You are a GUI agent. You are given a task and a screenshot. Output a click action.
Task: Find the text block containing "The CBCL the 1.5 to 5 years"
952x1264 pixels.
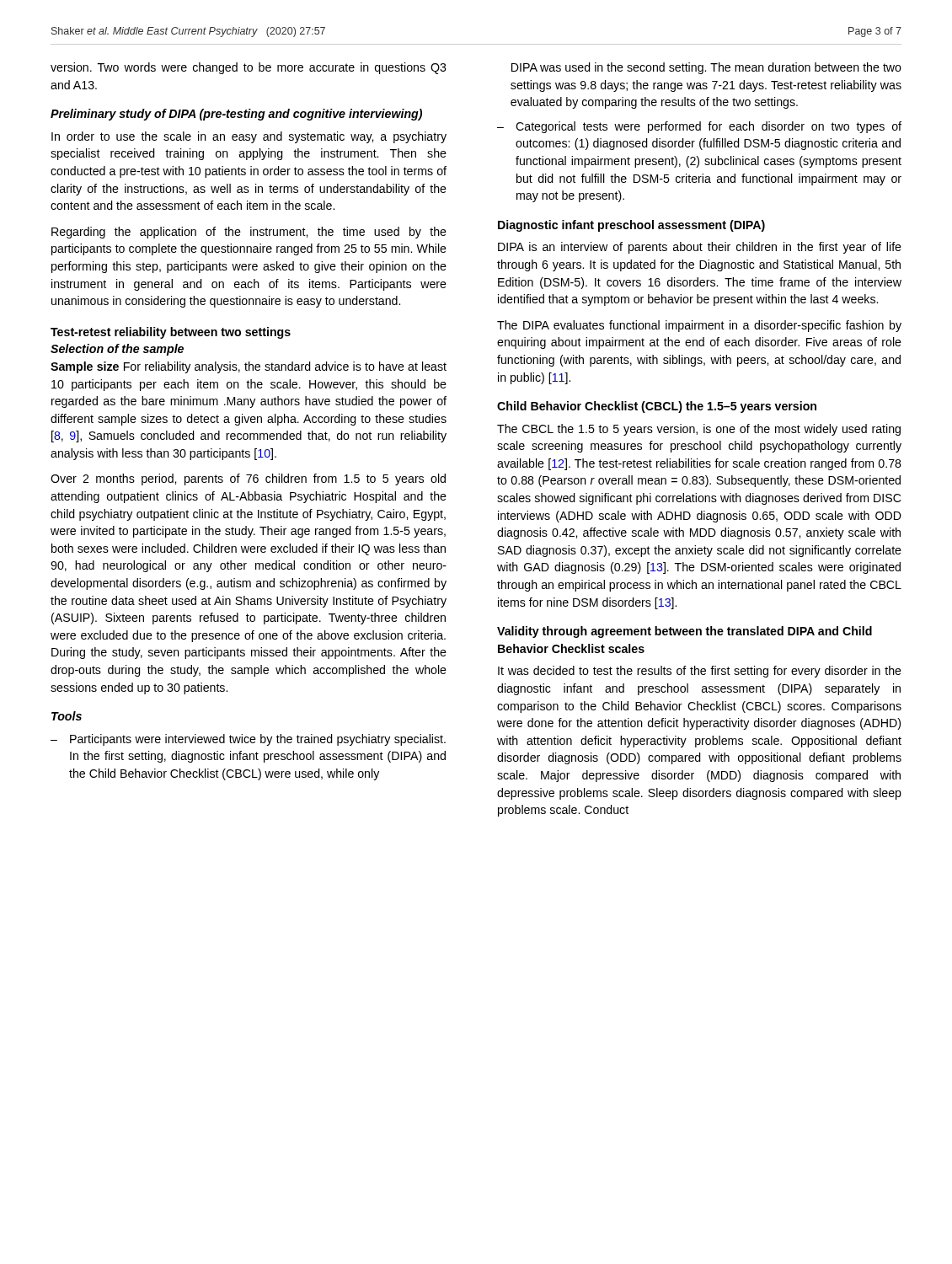[x=699, y=516]
